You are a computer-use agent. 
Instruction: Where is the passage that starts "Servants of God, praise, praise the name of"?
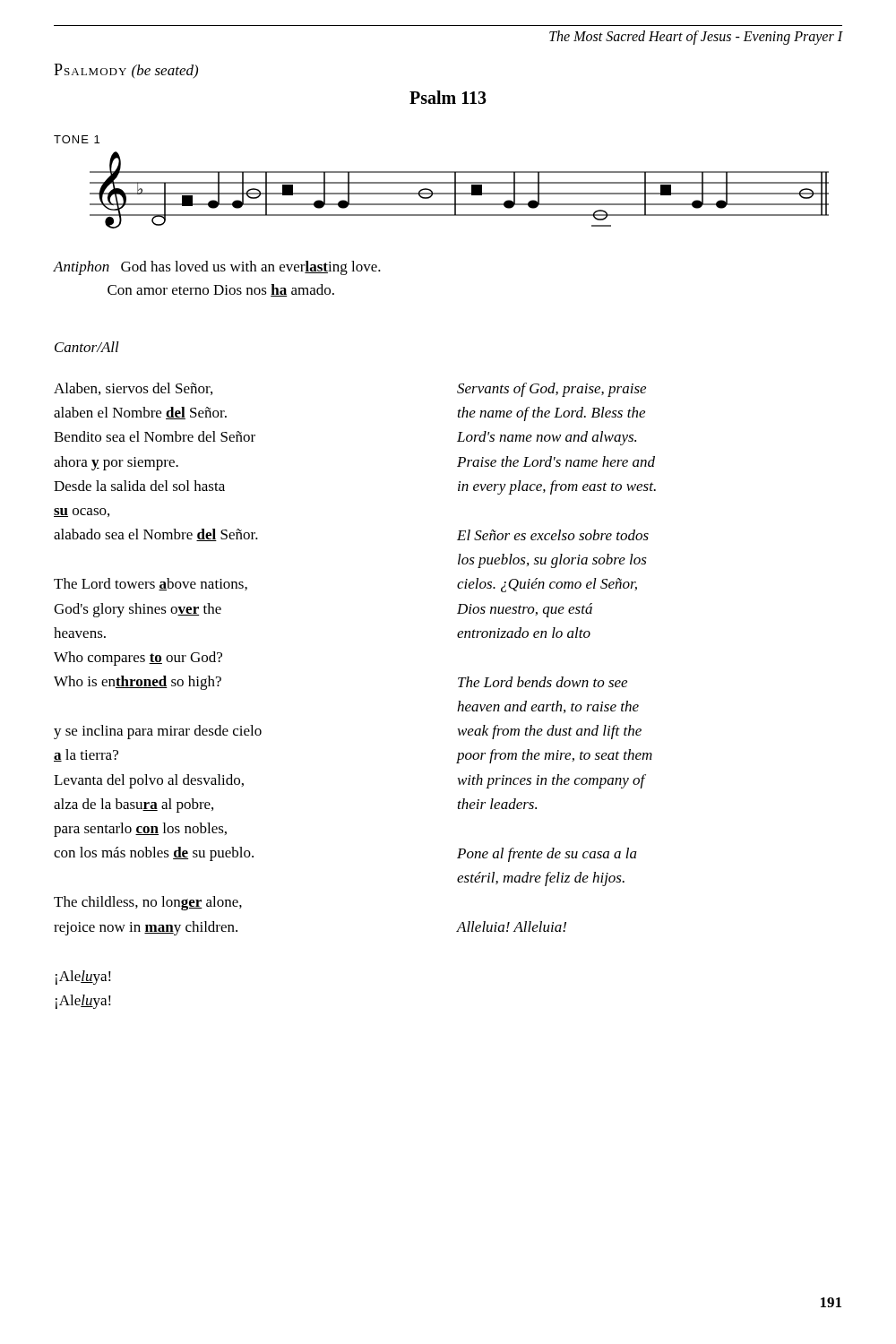pos(551,390)
